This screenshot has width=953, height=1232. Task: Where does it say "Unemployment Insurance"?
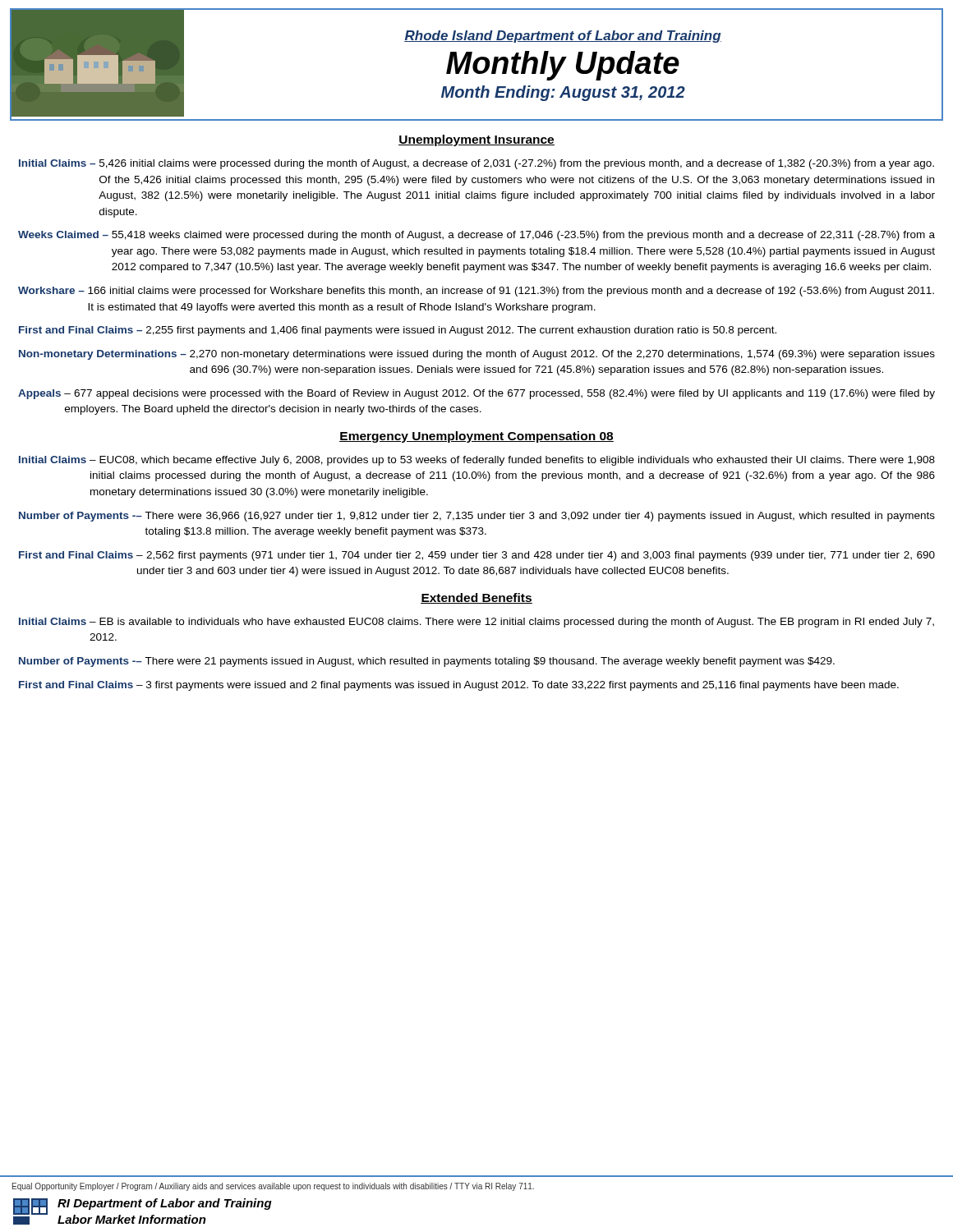click(x=476, y=139)
